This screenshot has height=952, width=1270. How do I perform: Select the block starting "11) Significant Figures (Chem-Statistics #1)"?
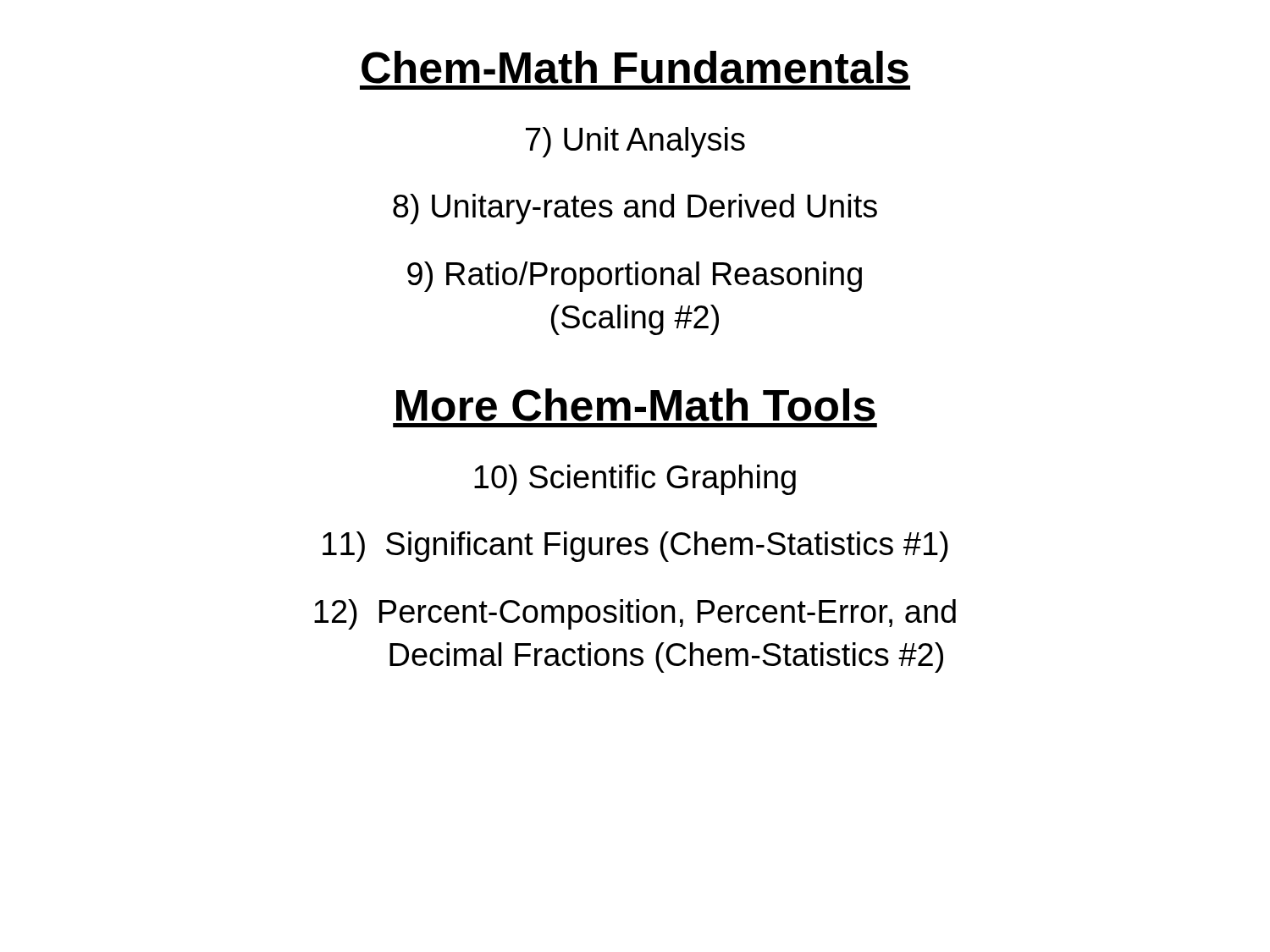coord(635,545)
